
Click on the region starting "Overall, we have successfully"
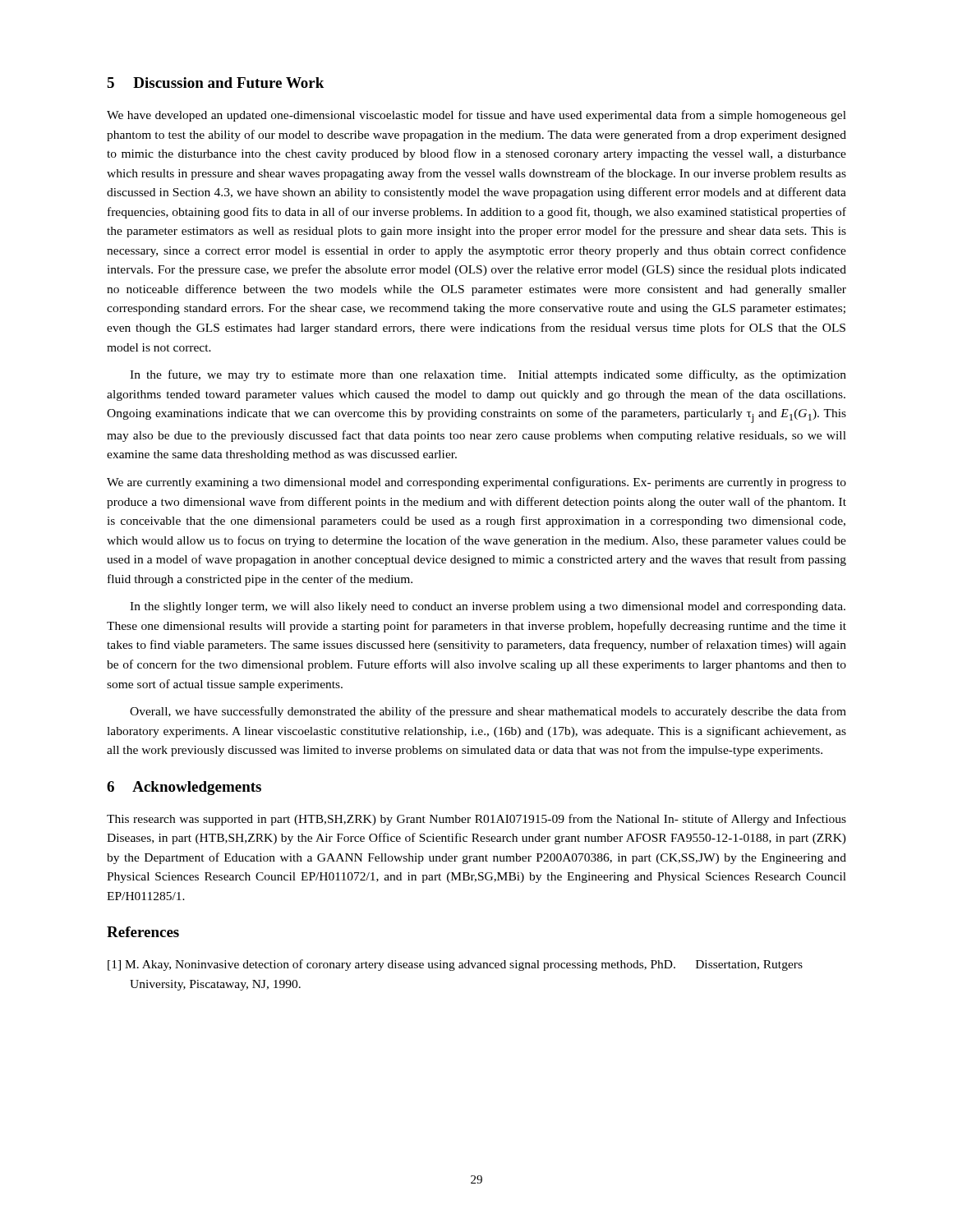click(x=476, y=731)
